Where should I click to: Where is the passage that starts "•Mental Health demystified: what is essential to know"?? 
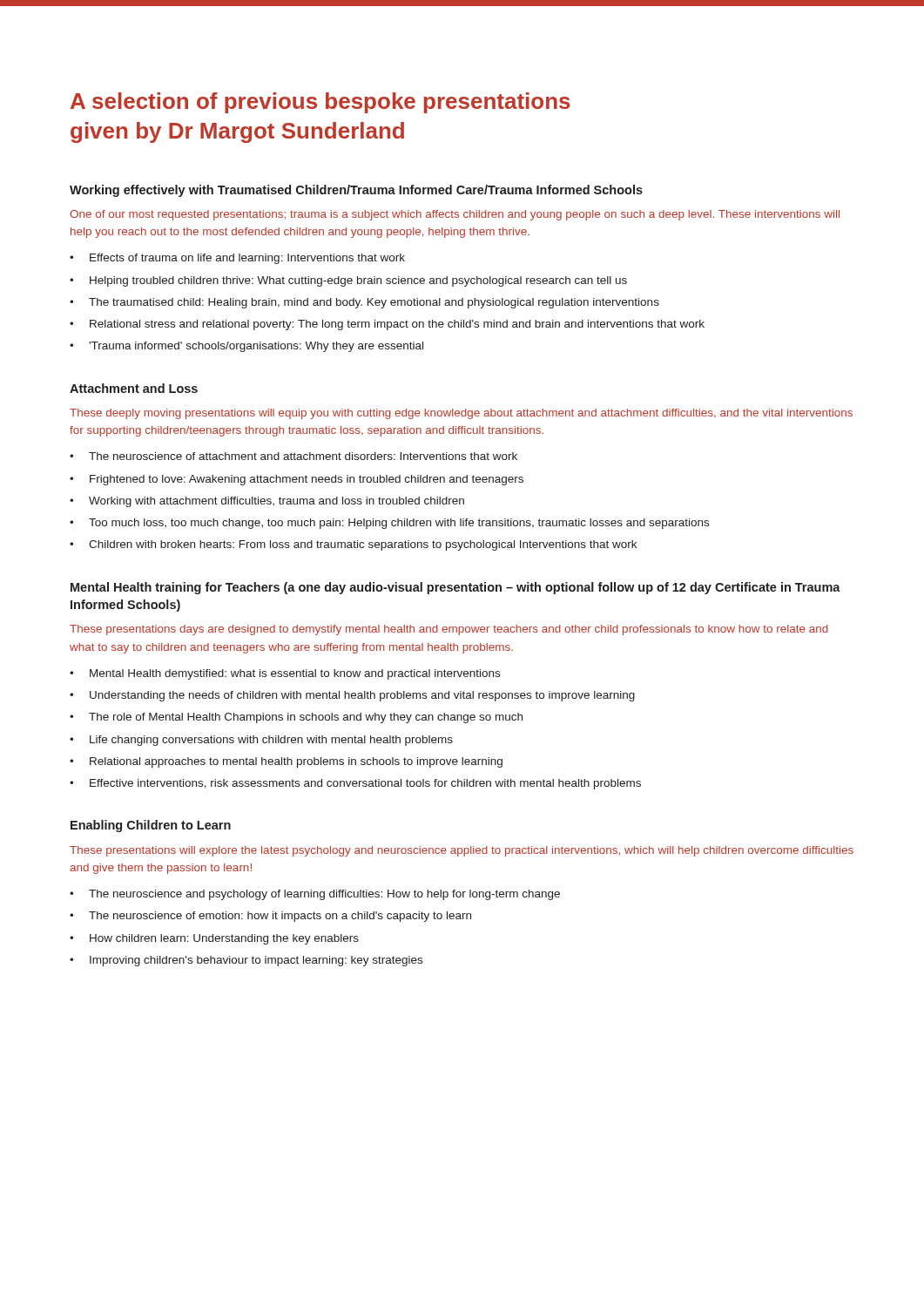(462, 673)
